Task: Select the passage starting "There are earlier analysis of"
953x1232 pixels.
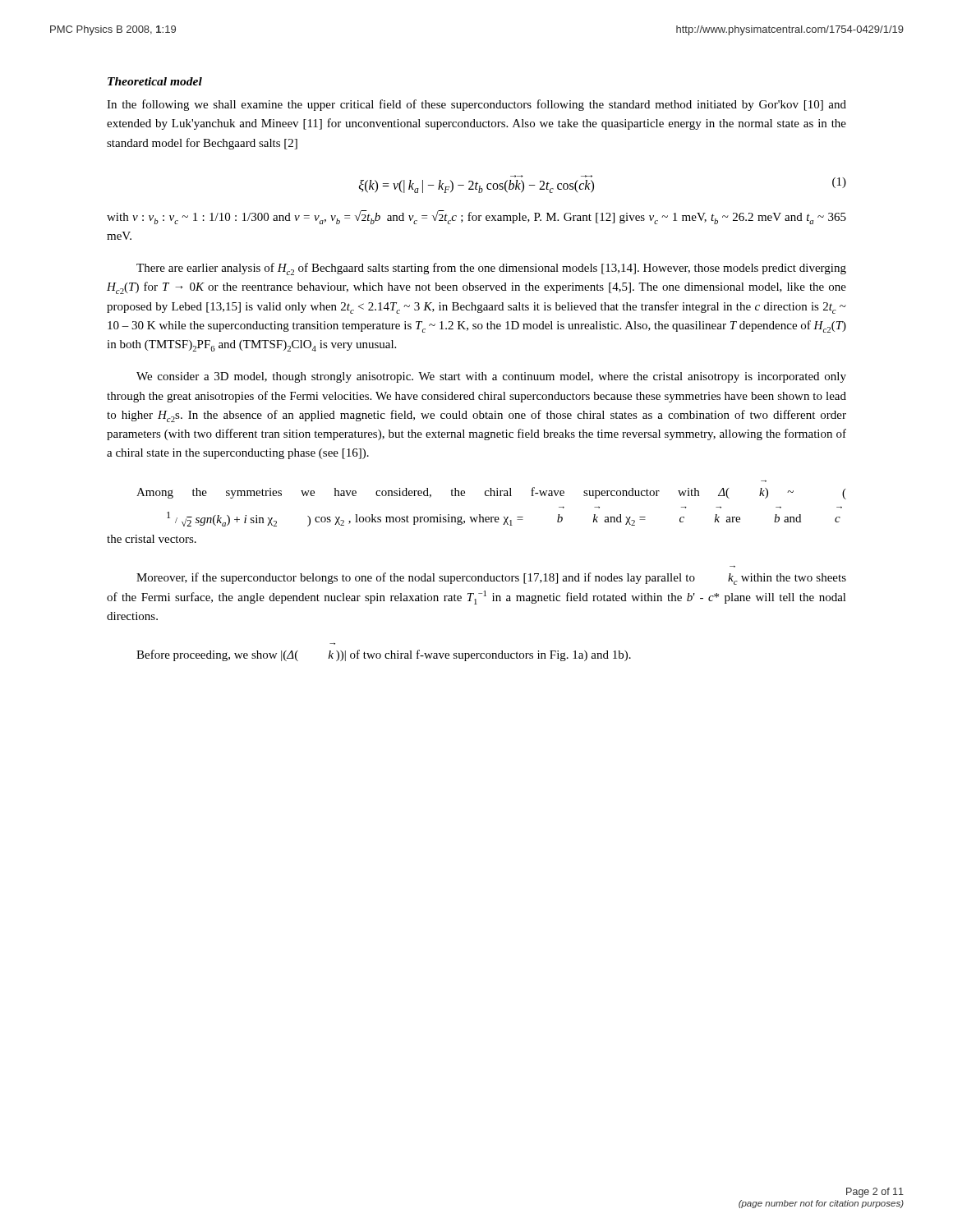Action: click(x=476, y=307)
